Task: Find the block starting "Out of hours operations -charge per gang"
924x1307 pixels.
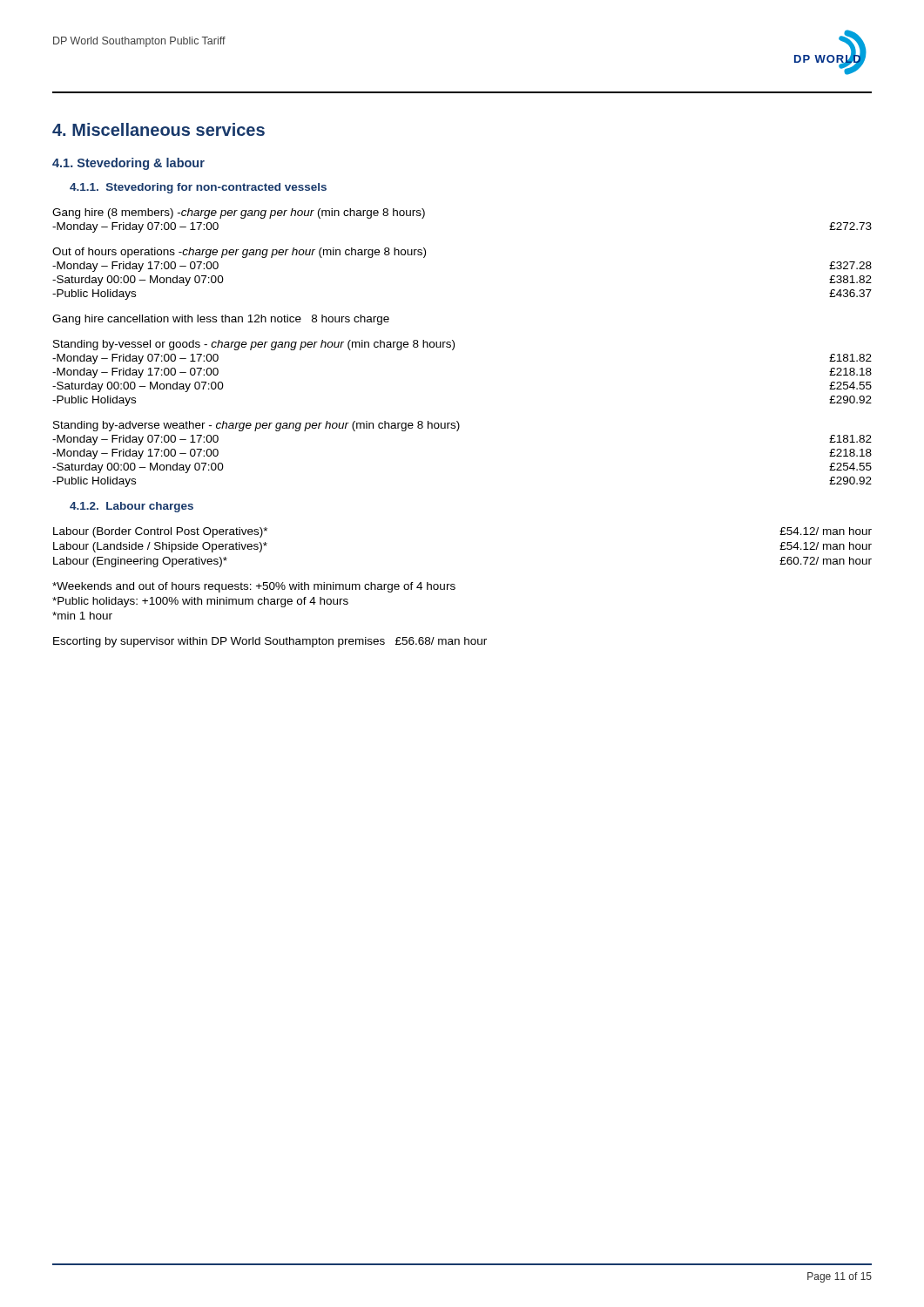Action: (x=239, y=253)
